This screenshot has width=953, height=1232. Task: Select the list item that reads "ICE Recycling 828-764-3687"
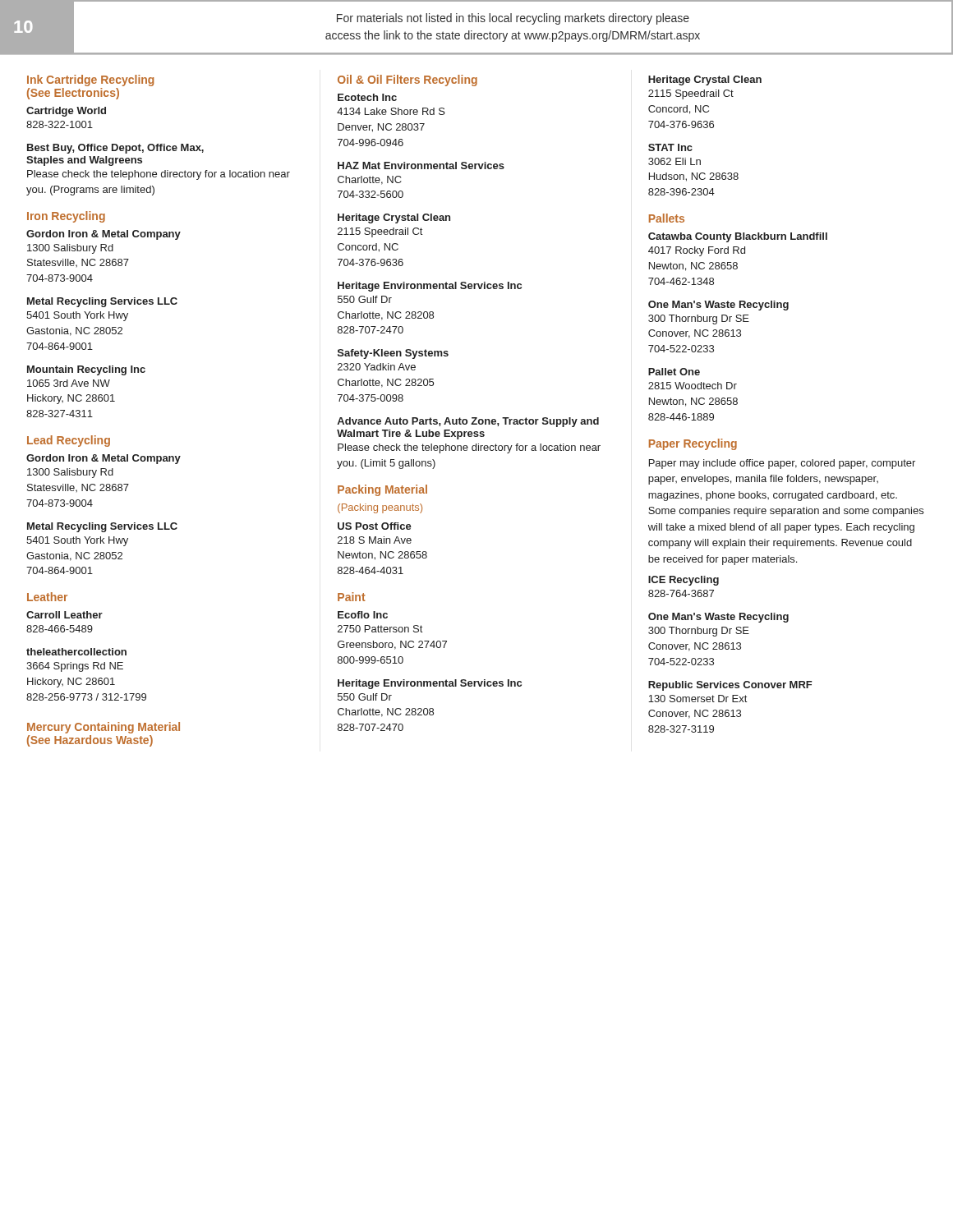coord(684,581)
